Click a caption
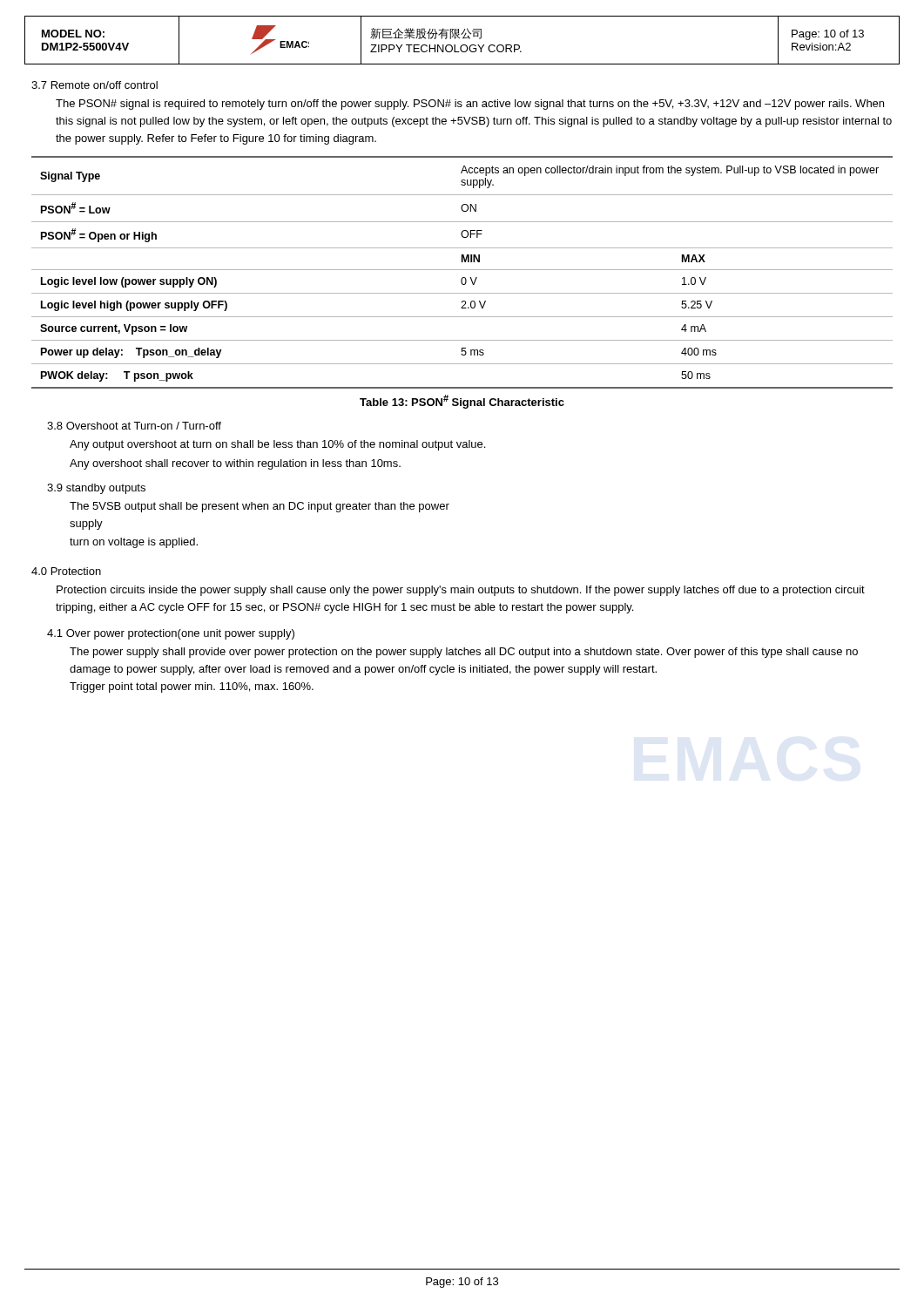The image size is (924, 1307). (x=462, y=401)
